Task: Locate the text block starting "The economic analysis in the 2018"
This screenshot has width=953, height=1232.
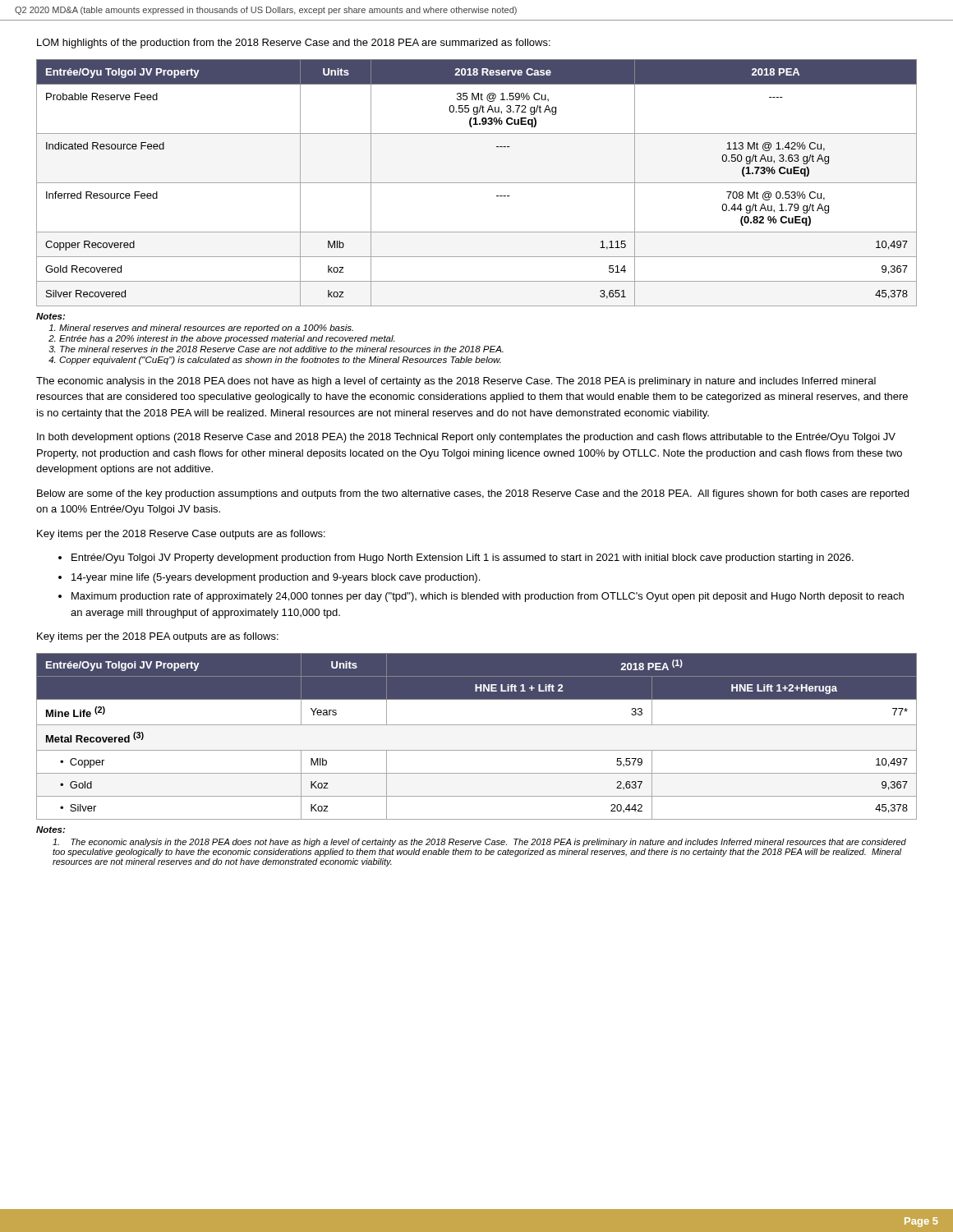Action: click(x=472, y=396)
